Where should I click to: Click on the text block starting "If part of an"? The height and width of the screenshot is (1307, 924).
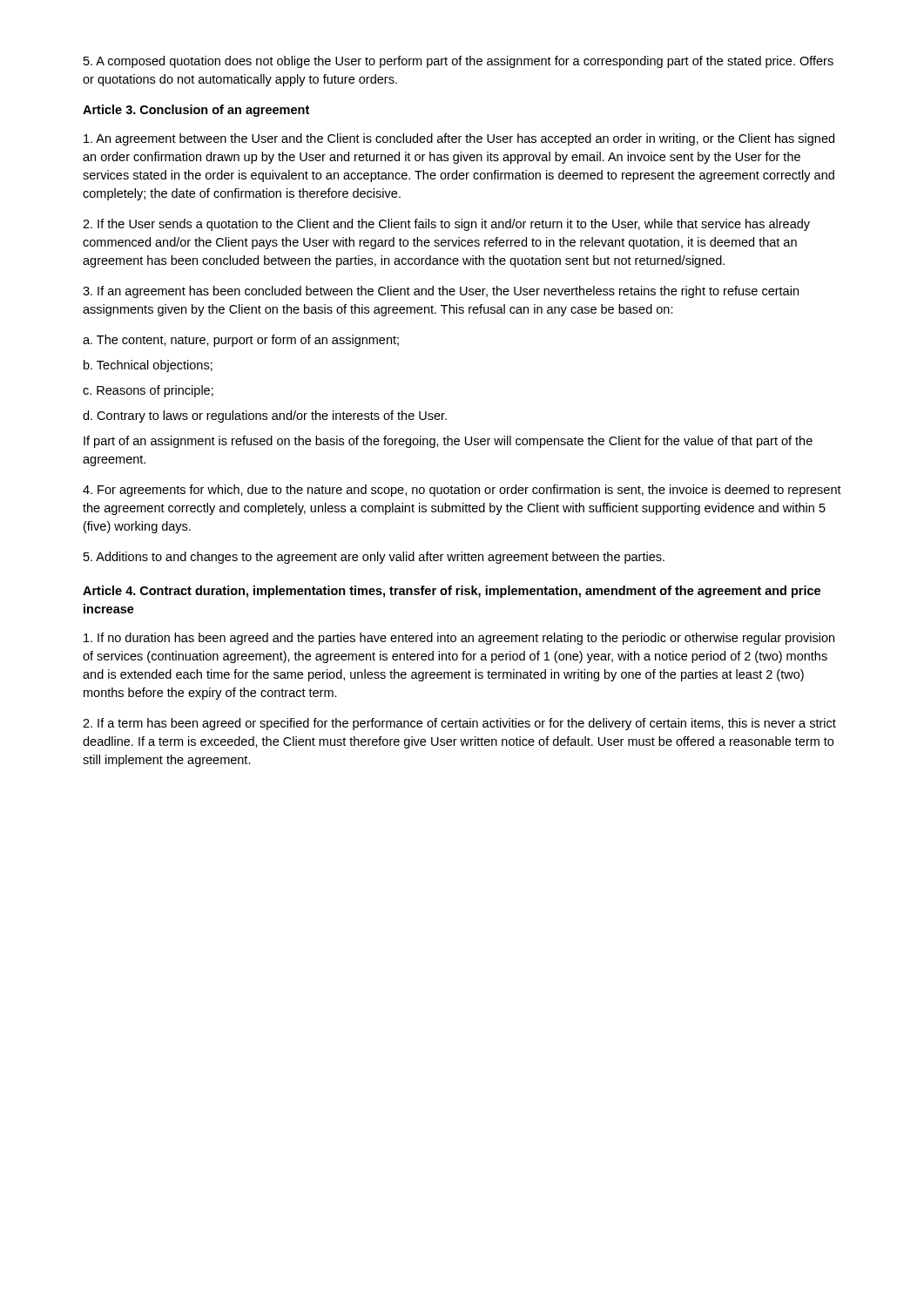coord(448,450)
